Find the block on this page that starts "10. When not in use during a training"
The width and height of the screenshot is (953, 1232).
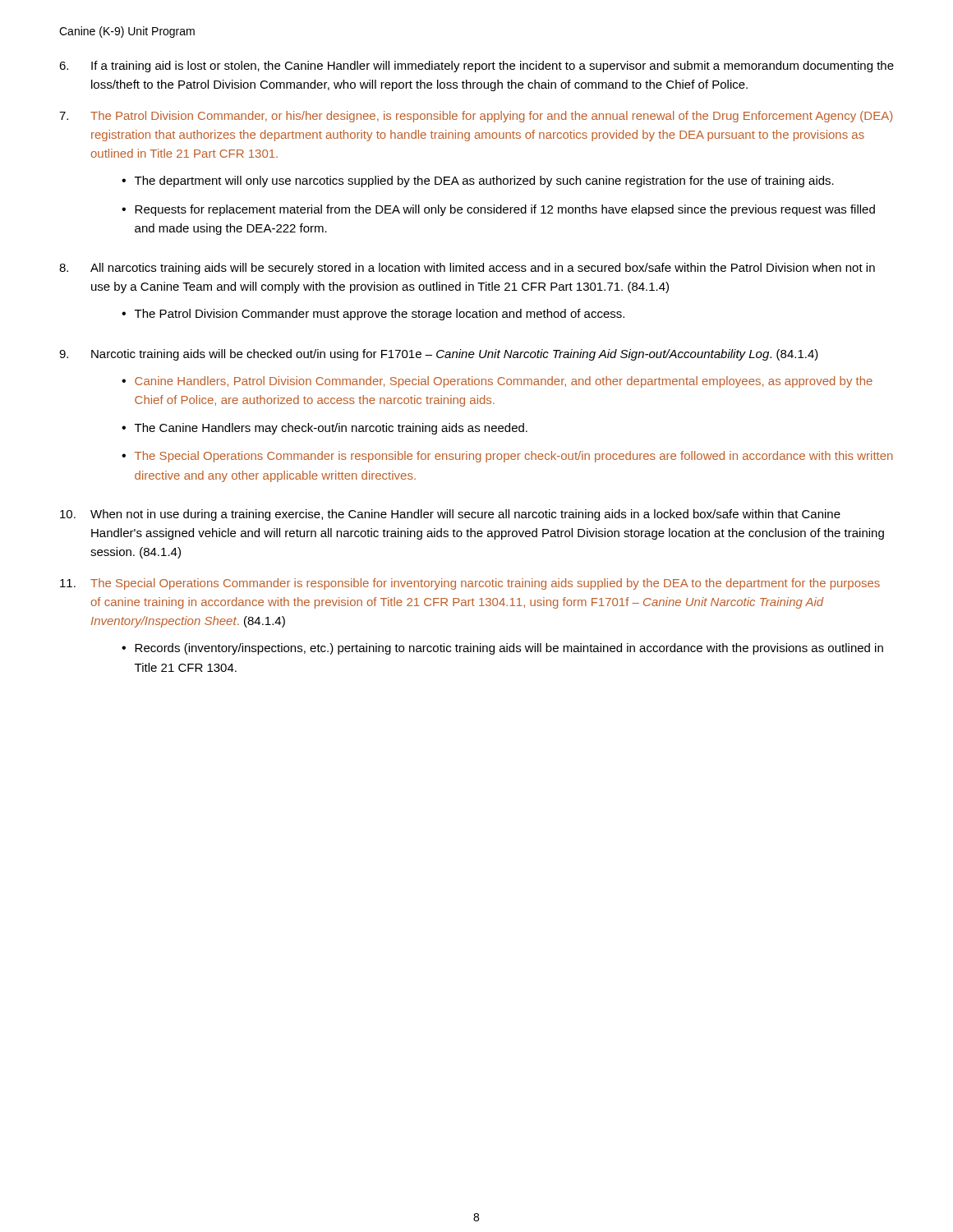[476, 533]
